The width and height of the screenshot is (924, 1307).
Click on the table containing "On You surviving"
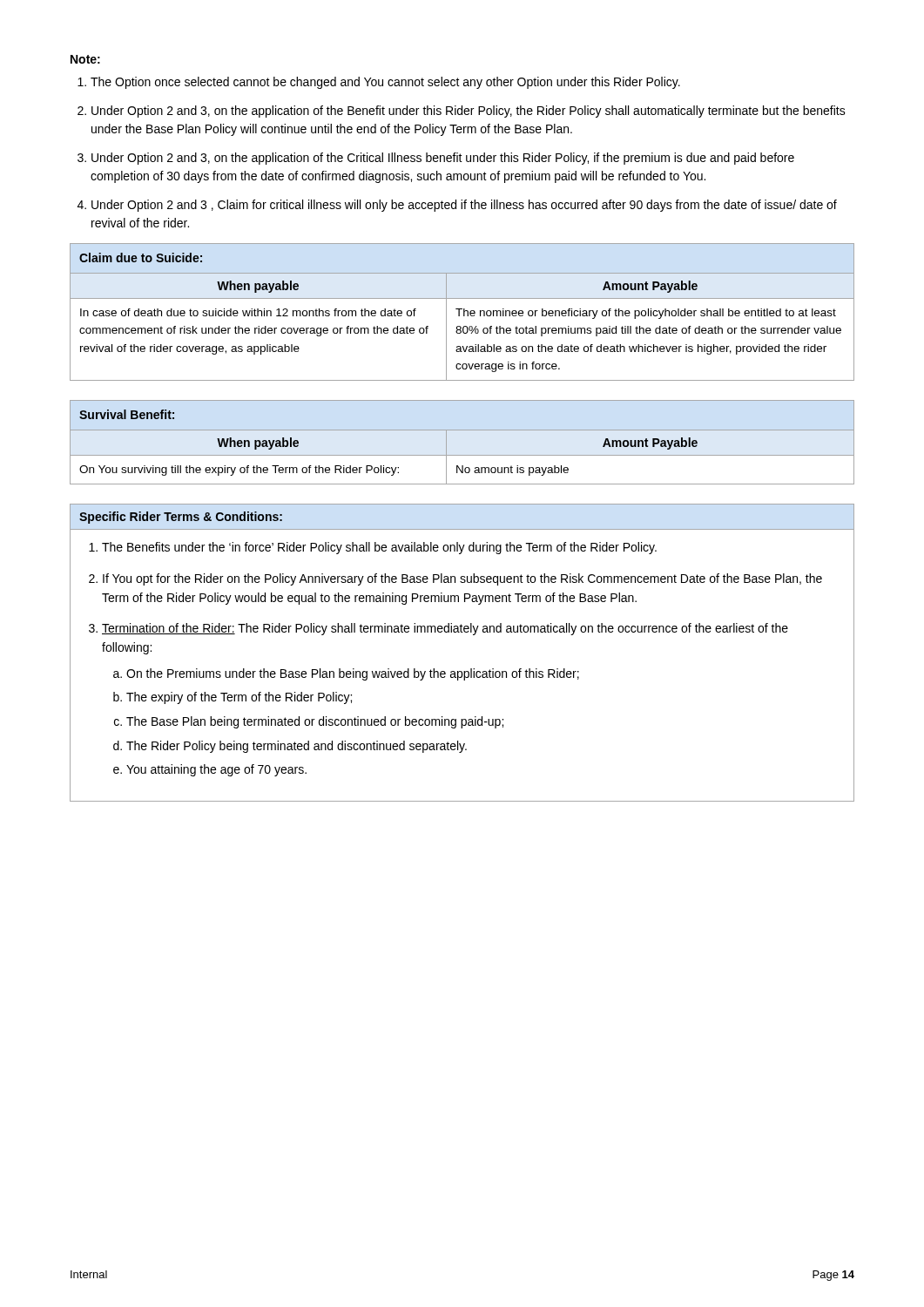point(462,442)
